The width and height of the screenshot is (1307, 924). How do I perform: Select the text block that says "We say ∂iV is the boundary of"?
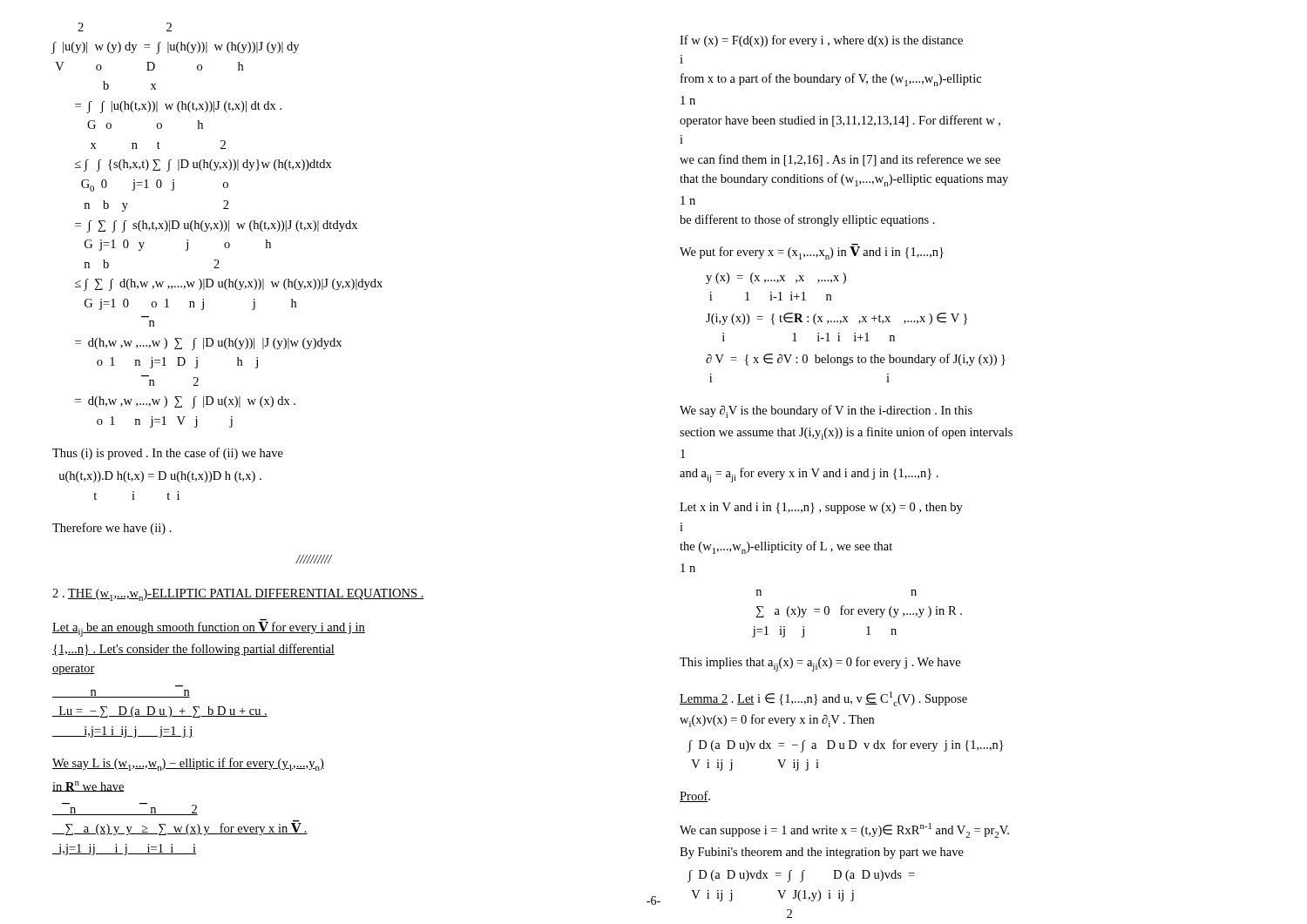point(976,443)
